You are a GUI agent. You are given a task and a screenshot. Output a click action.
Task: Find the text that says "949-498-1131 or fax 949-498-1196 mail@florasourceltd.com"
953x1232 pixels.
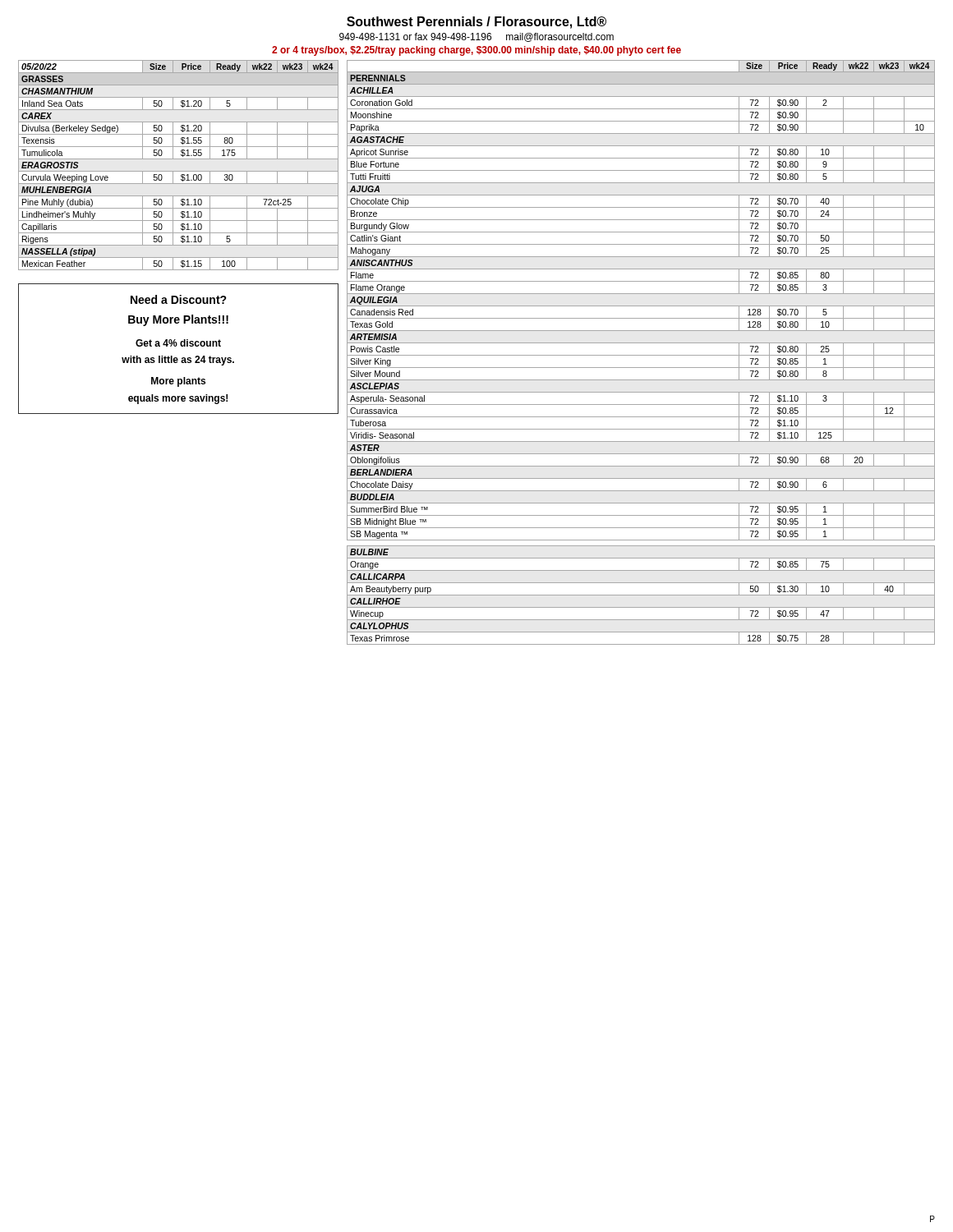point(476,37)
